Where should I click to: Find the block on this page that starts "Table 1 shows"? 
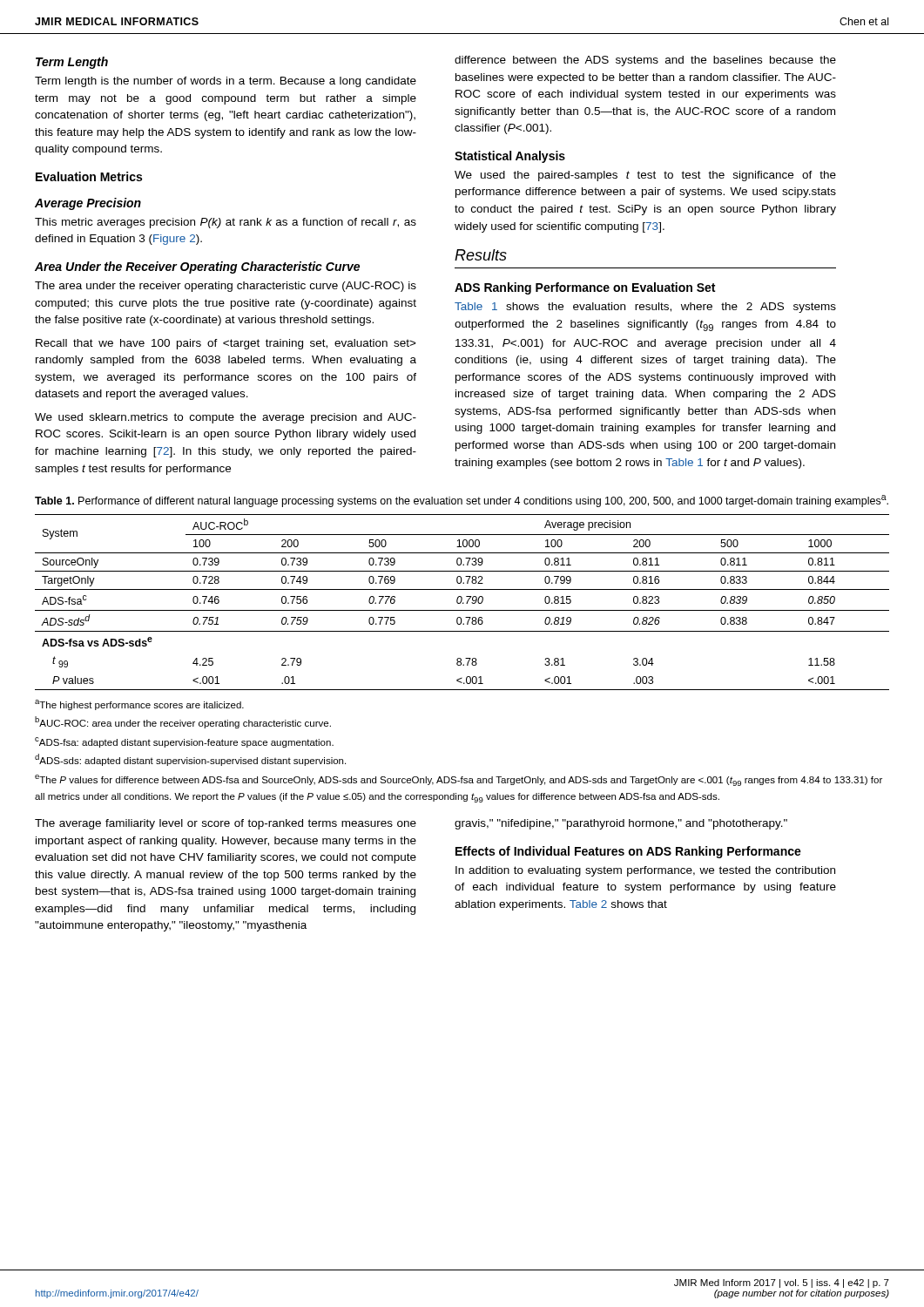pyautogui.click(x=645, y=384)
